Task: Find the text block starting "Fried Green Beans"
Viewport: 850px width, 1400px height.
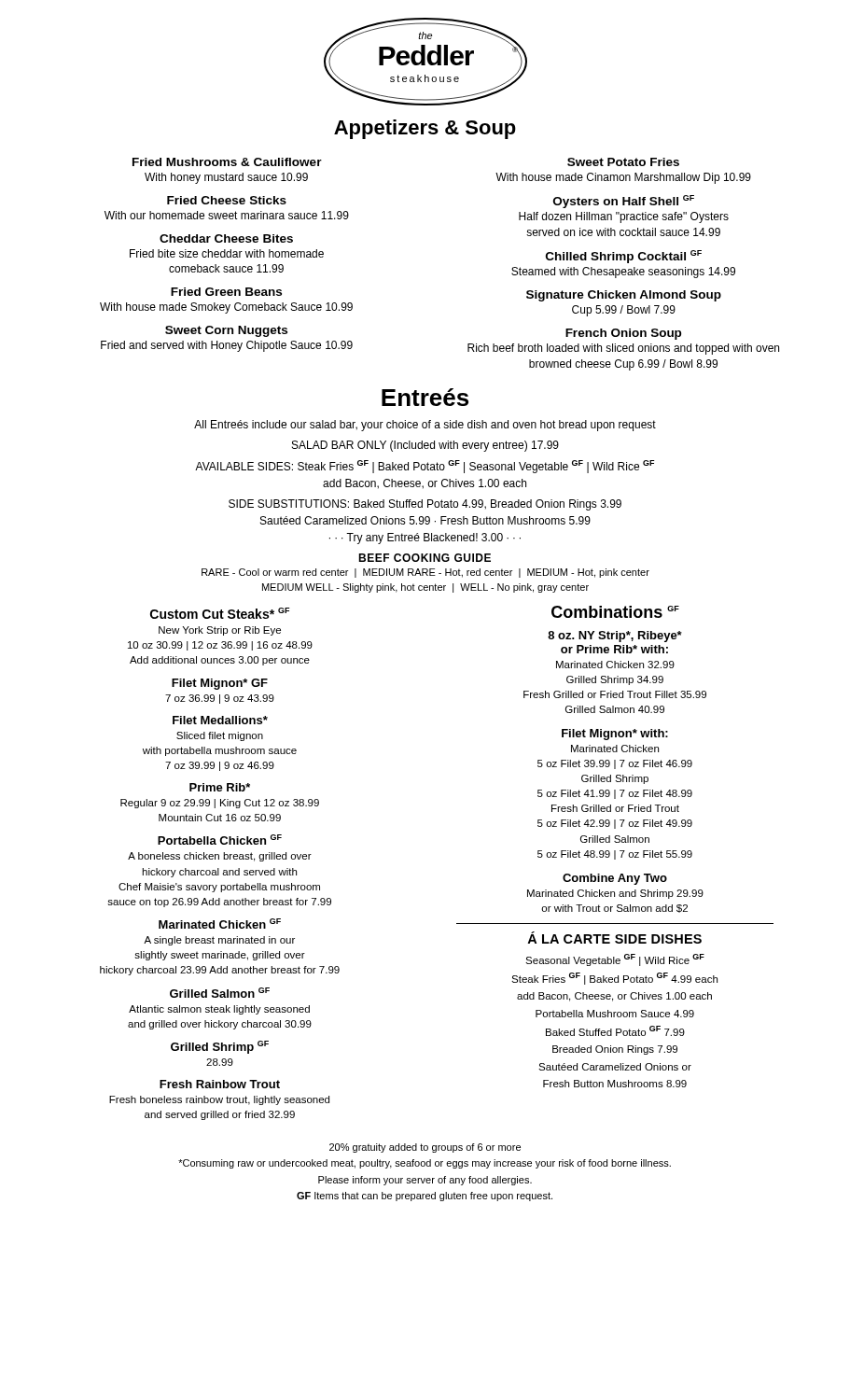Action: tap(226, 292)
